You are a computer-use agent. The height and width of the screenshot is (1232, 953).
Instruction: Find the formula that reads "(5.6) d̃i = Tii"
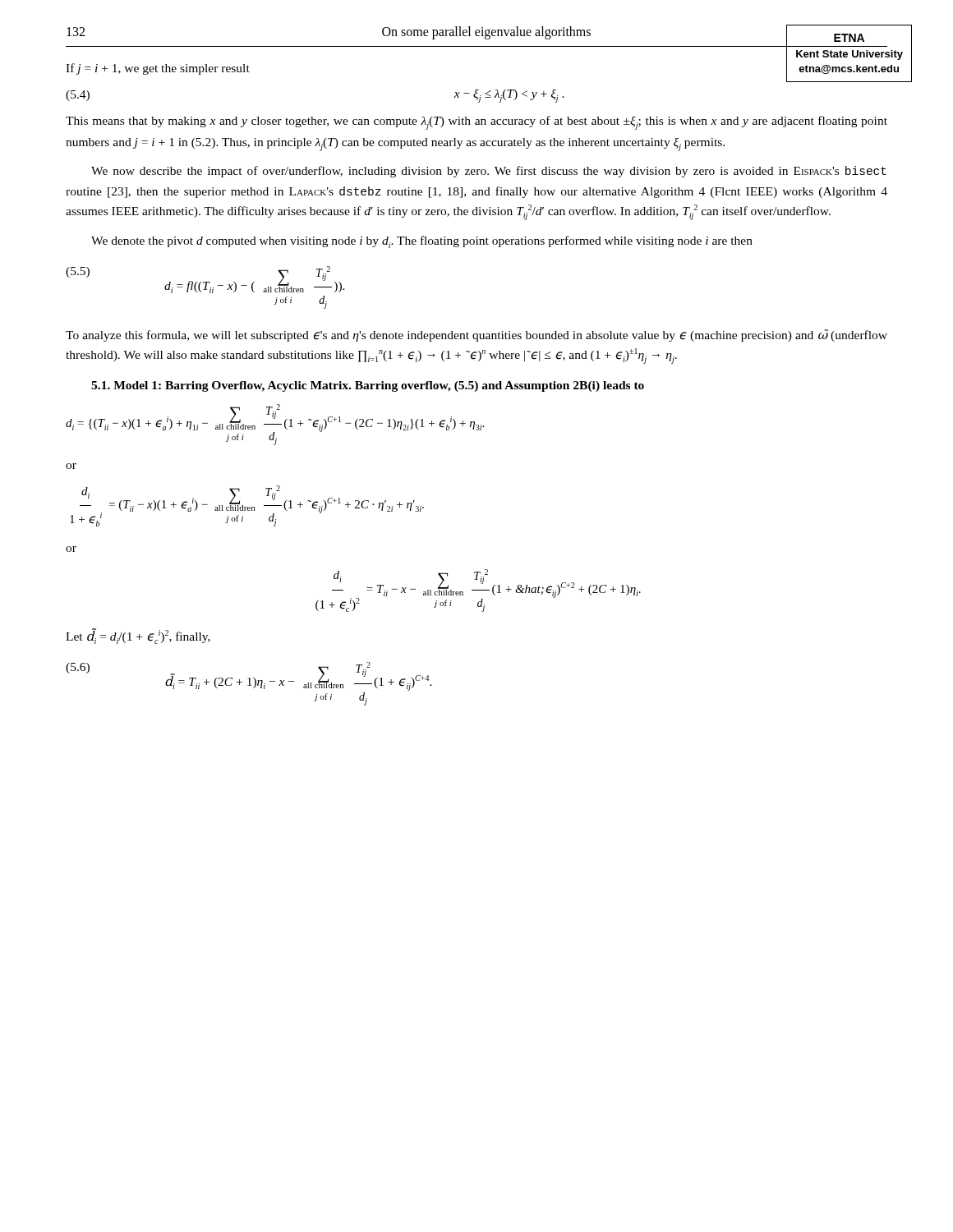(249, 676)
